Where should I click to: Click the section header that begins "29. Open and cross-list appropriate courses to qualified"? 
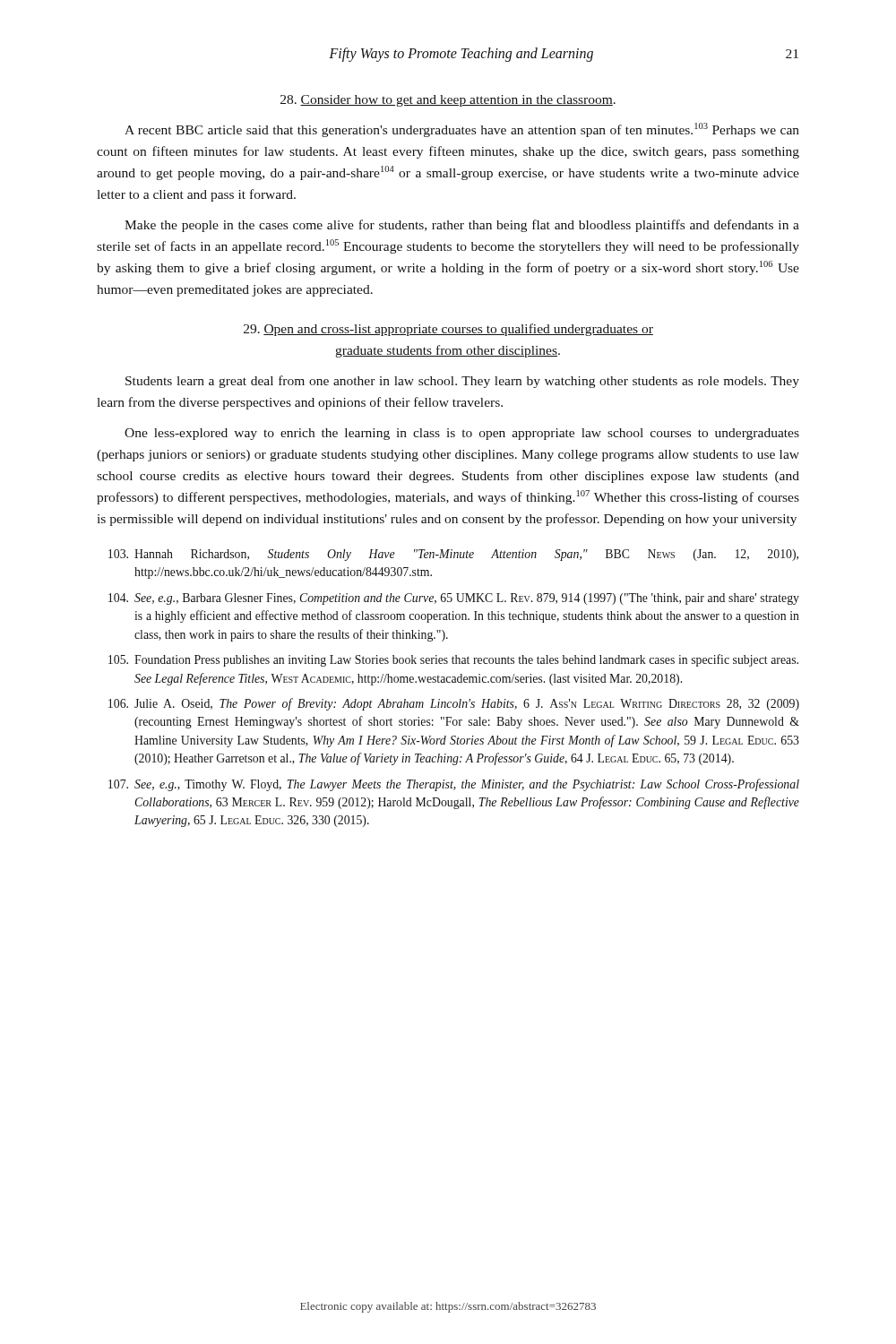448,339
